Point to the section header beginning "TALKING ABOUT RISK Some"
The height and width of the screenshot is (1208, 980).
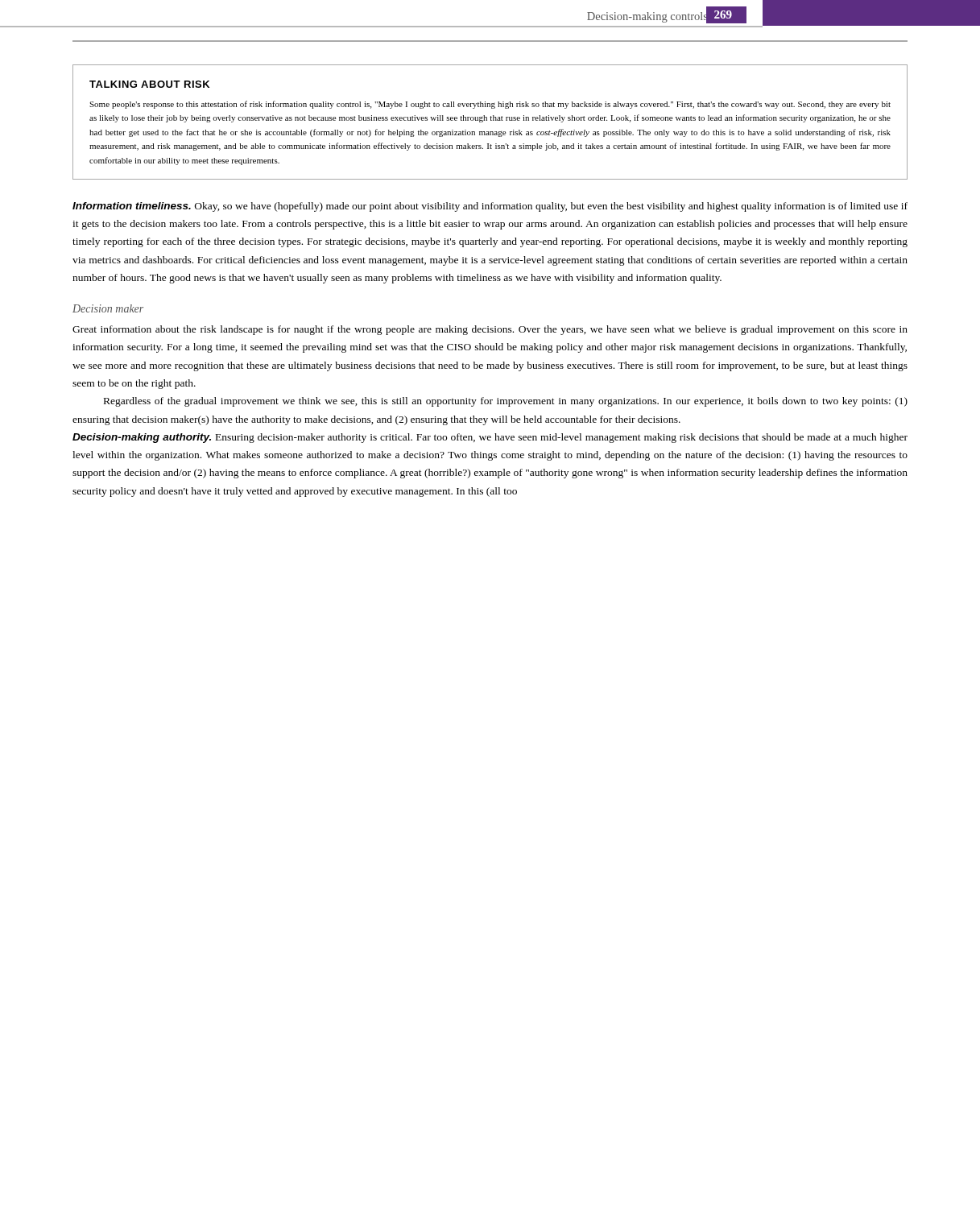point(490,123)
